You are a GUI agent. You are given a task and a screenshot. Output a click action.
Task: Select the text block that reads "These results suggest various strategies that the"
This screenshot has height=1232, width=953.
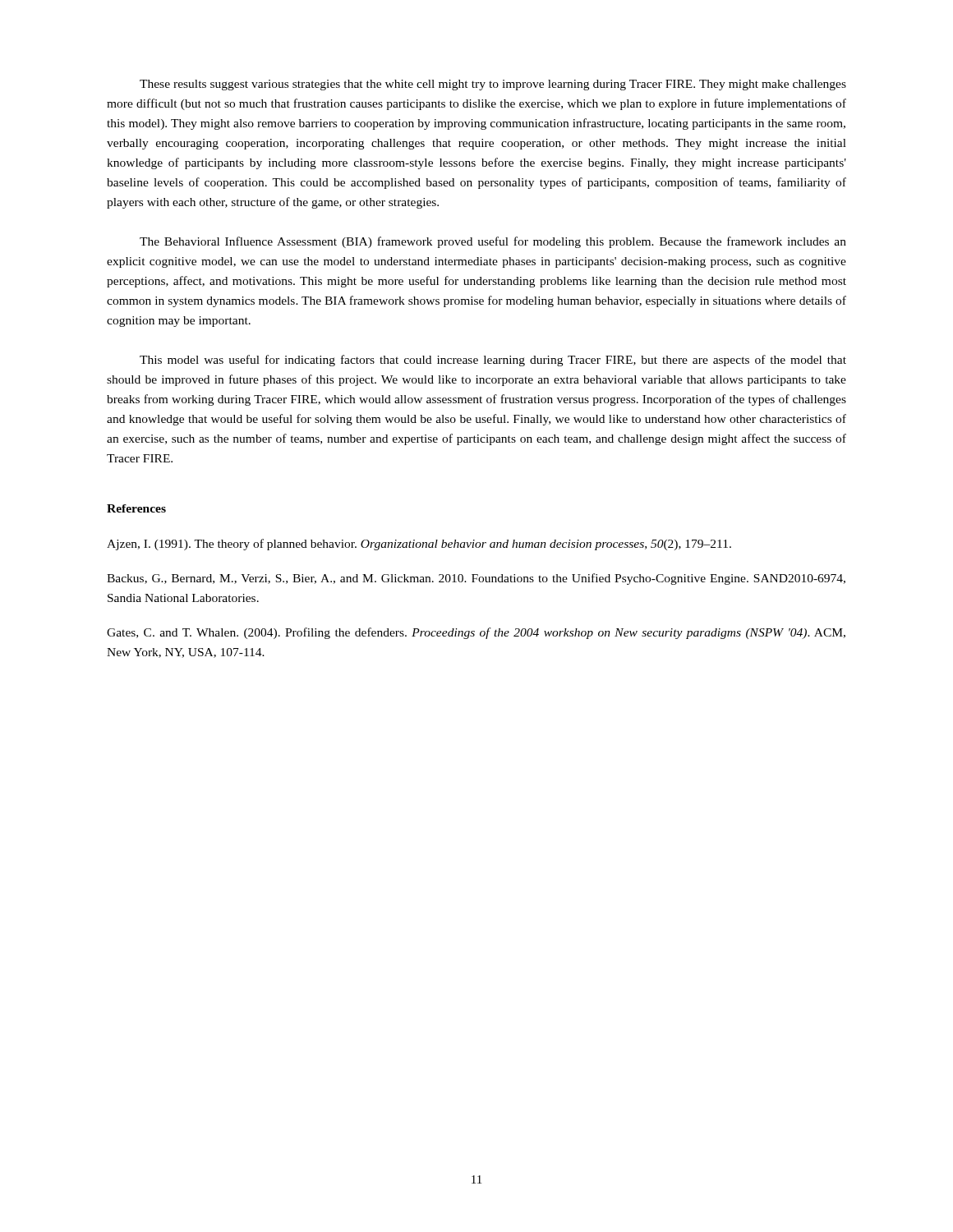476,143
